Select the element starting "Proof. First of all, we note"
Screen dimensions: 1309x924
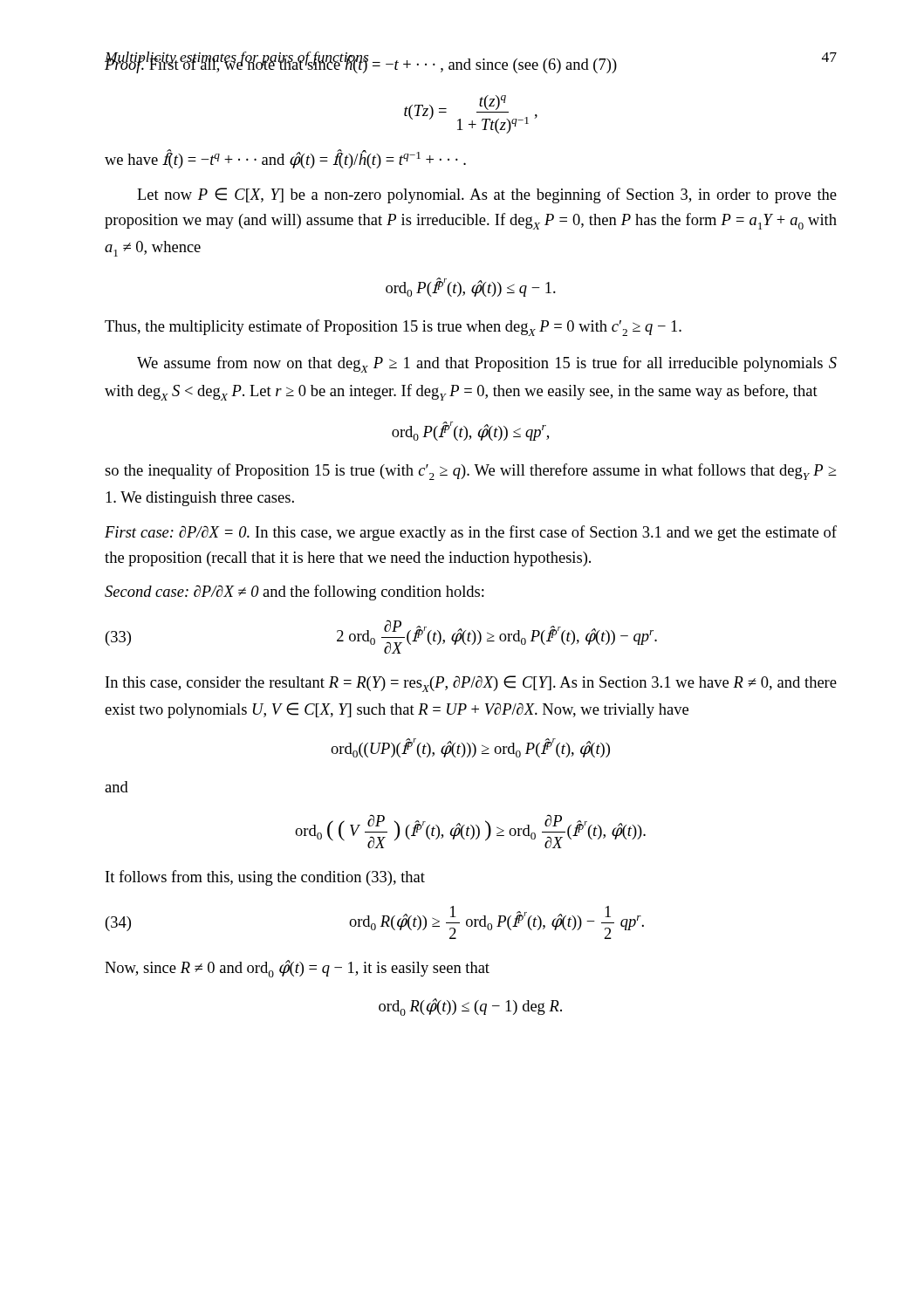(471, 65)
